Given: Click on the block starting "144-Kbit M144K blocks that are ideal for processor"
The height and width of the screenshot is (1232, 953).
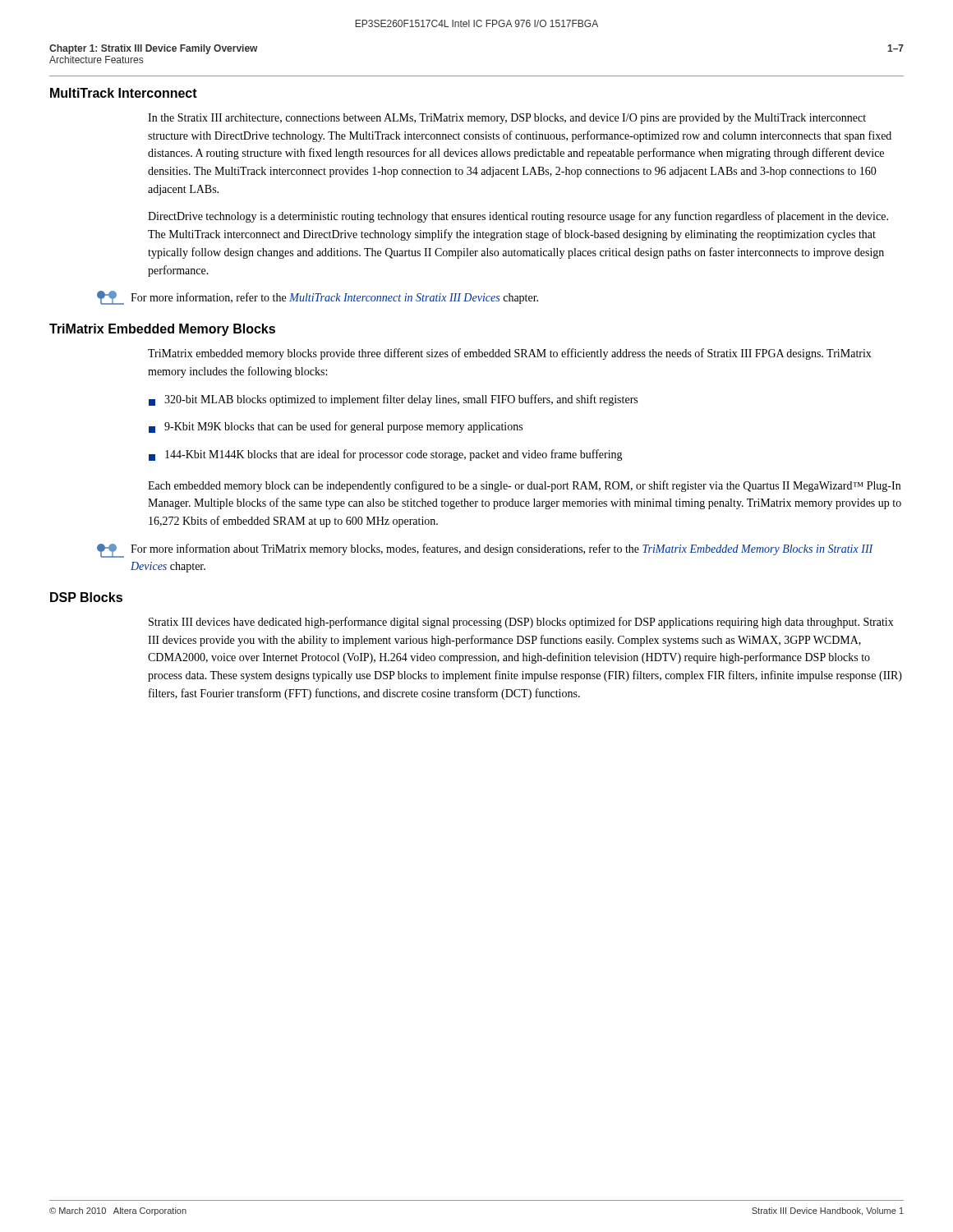Looking at the screenshot, I should [x=385, y=457].
